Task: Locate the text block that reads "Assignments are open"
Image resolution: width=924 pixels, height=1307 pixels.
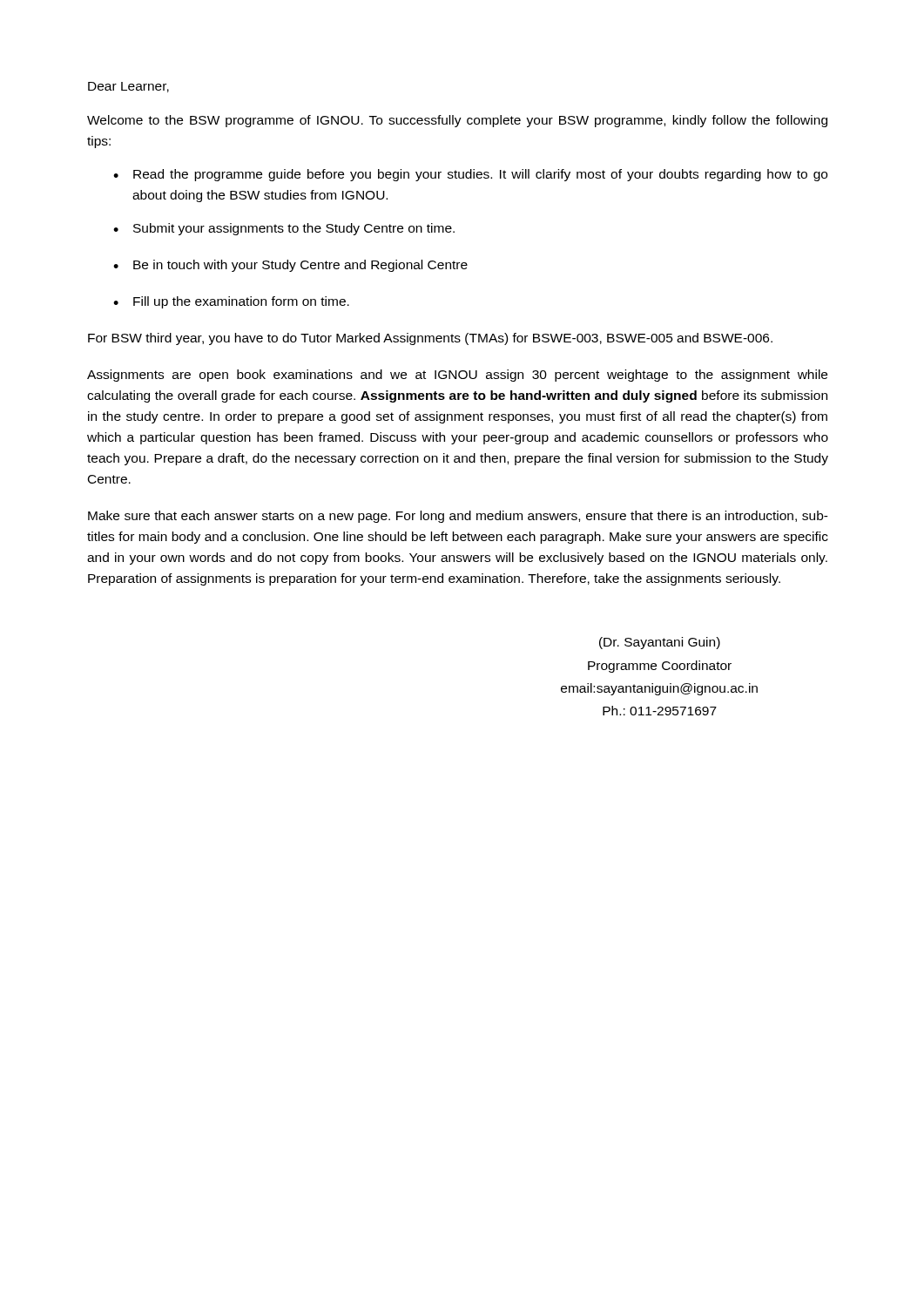Action: [458, 427]
